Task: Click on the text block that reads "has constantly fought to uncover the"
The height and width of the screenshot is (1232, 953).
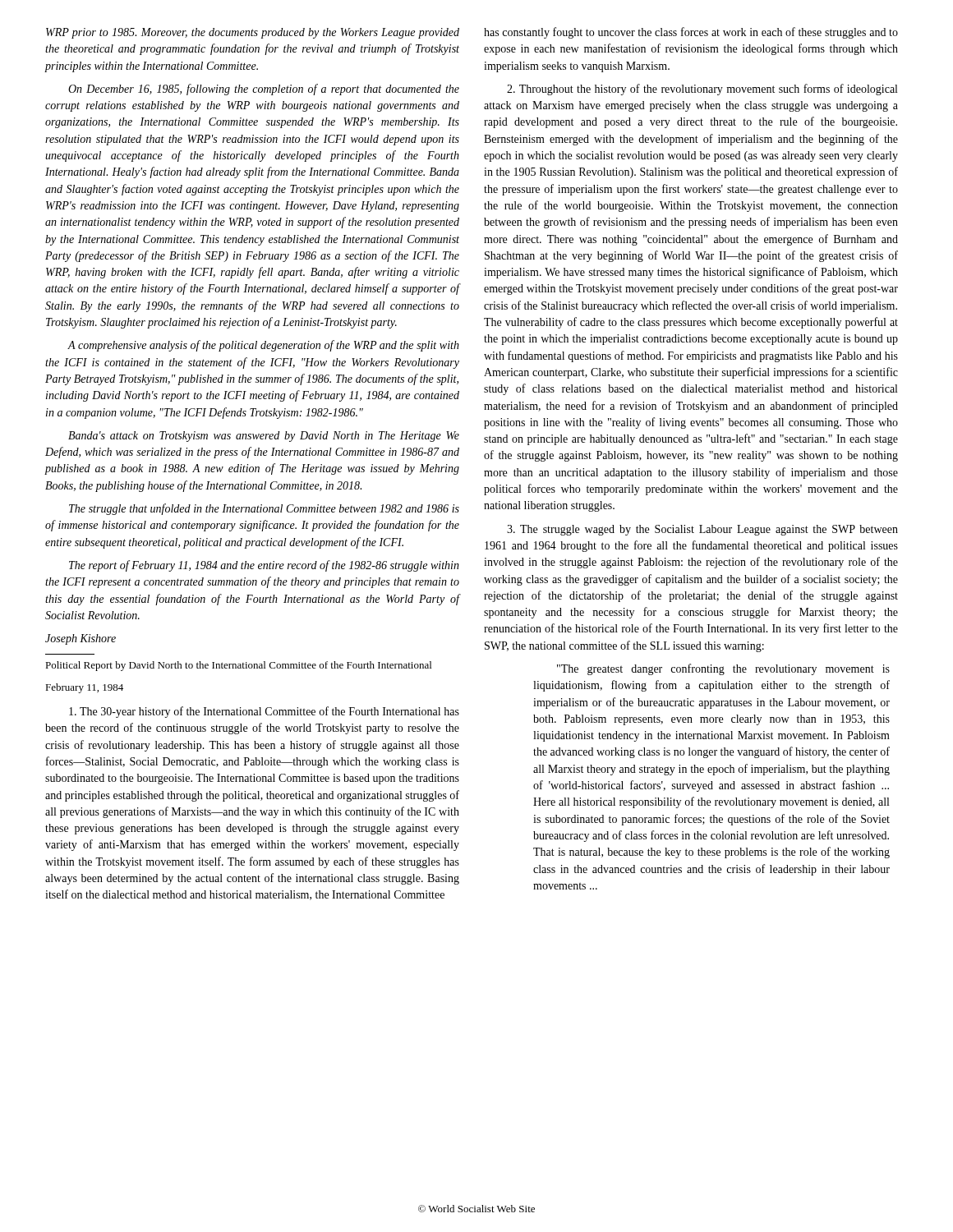Action: [x=691, y=340]
